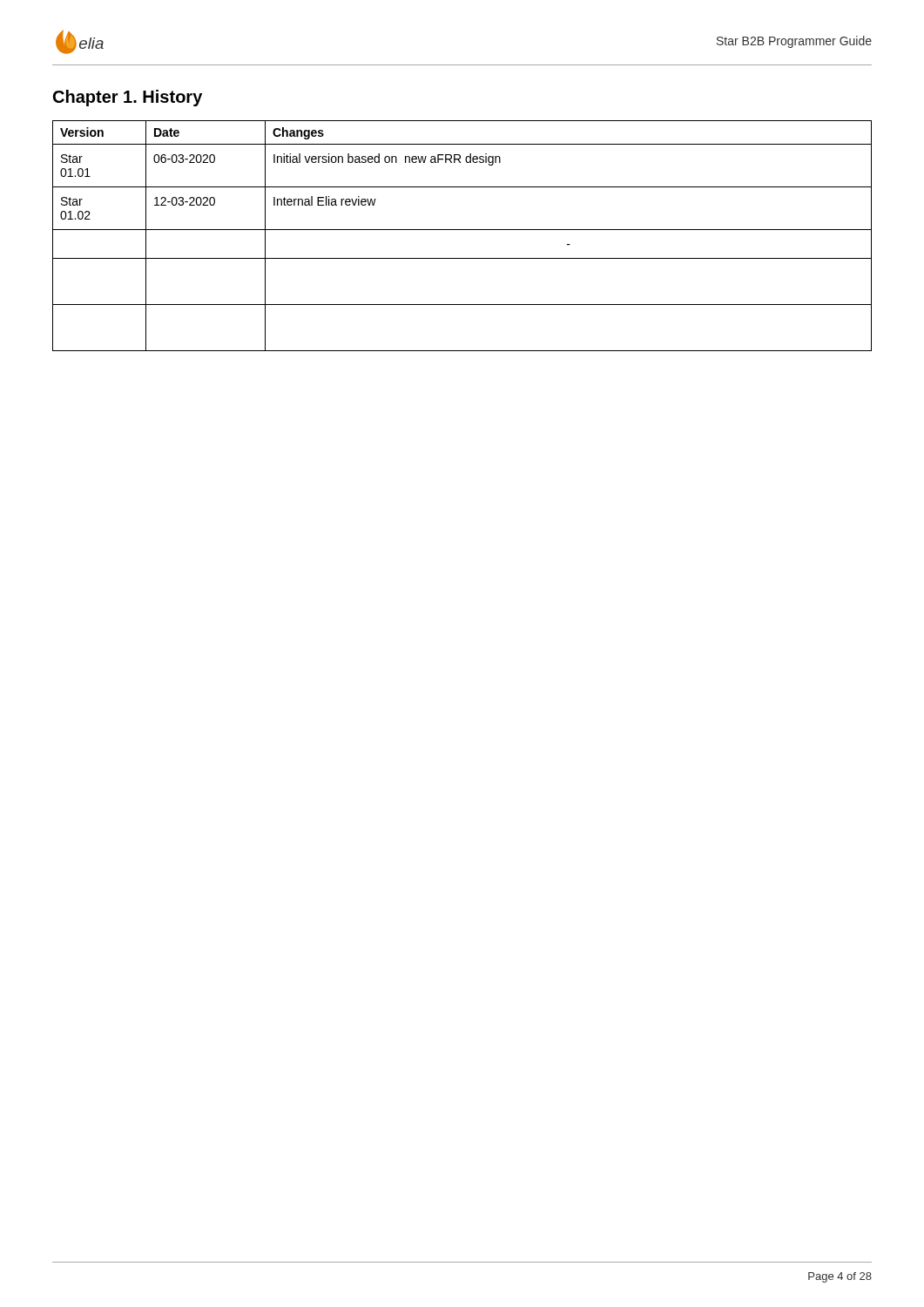Select the text block starting "Chapter 1. History"
This screenshot has height=1307, width=924.
click(127, 97)
